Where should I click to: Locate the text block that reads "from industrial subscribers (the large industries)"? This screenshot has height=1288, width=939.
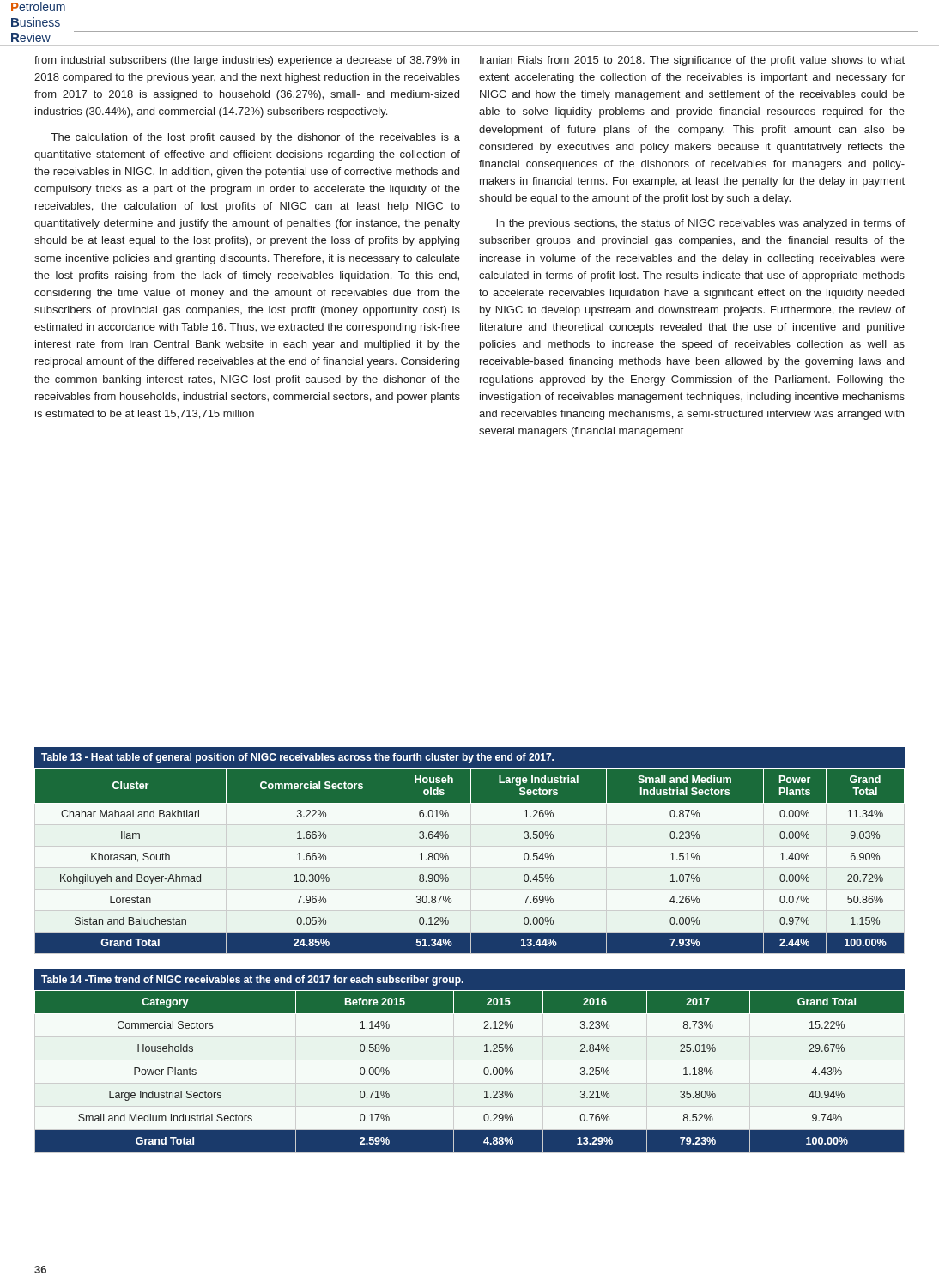click(x=247, y=237)
